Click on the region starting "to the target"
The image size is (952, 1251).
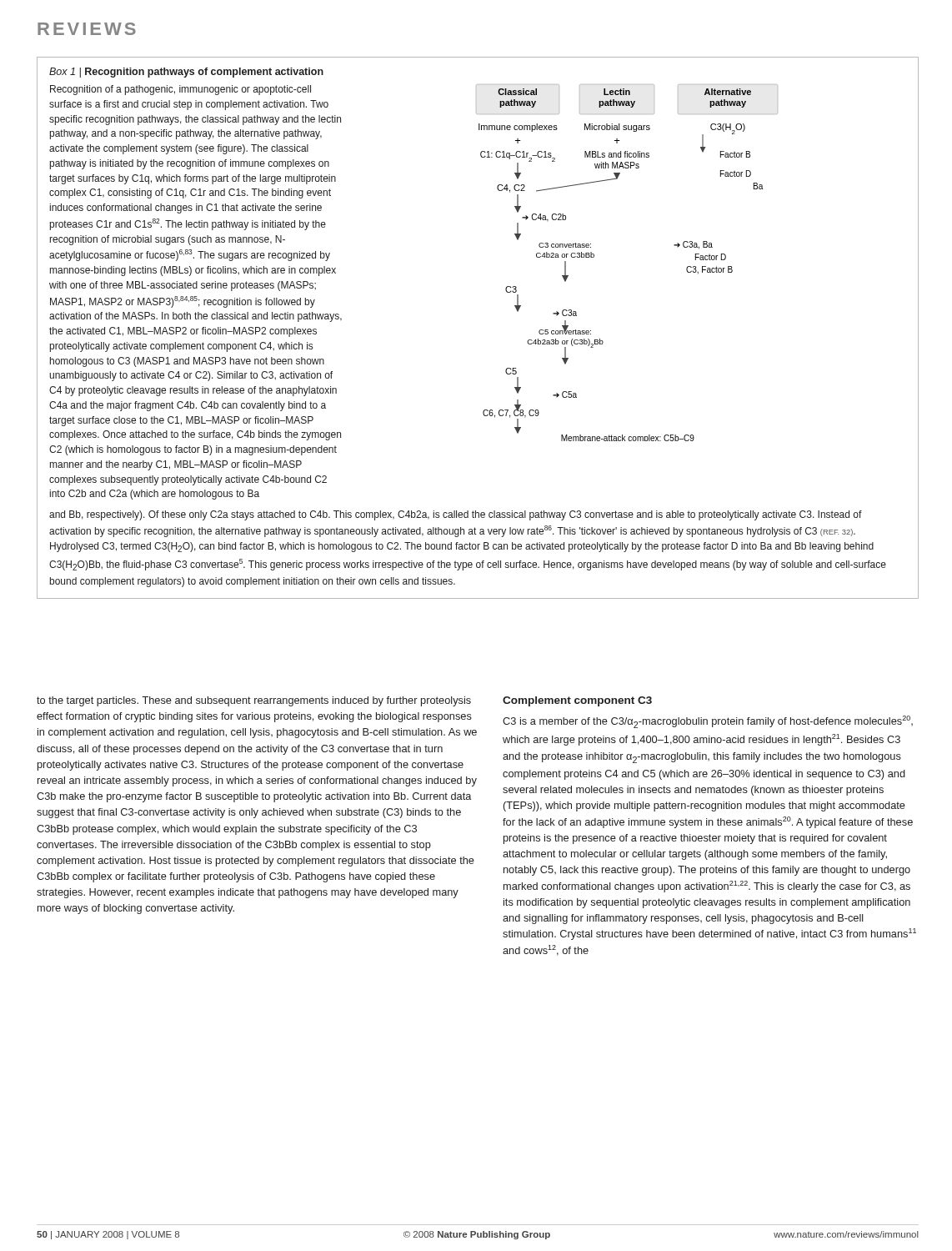[x=257, y=804]
